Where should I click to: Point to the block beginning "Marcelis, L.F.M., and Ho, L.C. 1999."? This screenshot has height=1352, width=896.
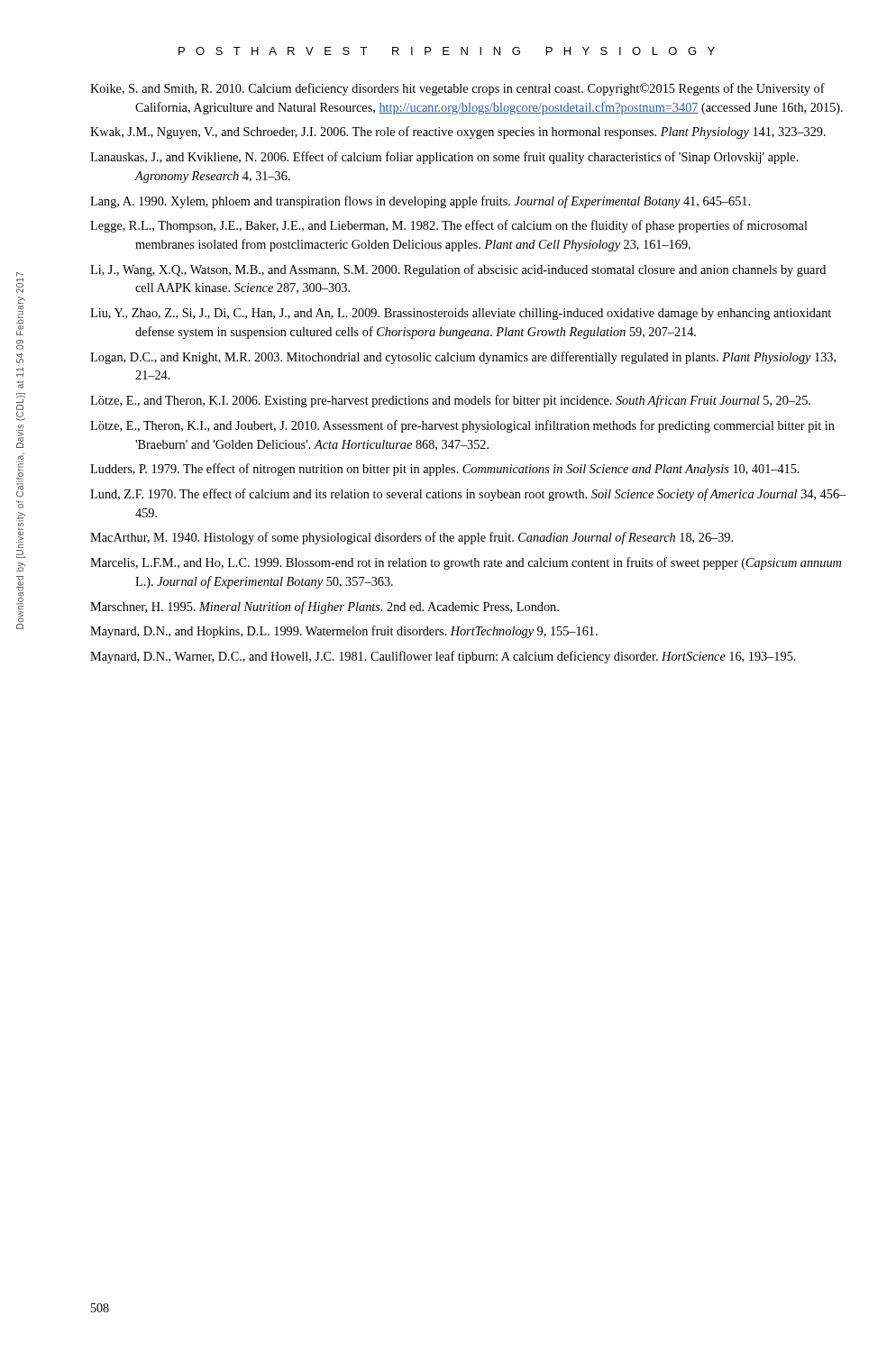pyautogui.click(x=466, y=572)
